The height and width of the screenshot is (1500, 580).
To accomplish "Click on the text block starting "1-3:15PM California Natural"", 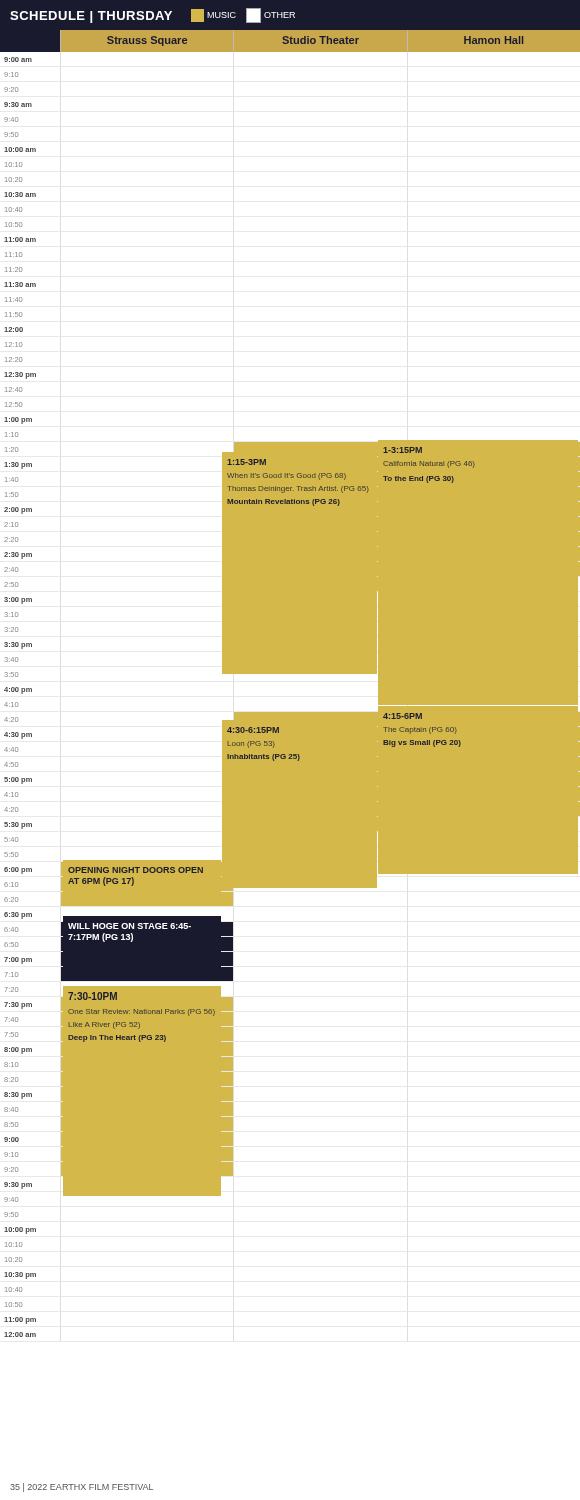I will pyautogui.click(x=478, y=464).
